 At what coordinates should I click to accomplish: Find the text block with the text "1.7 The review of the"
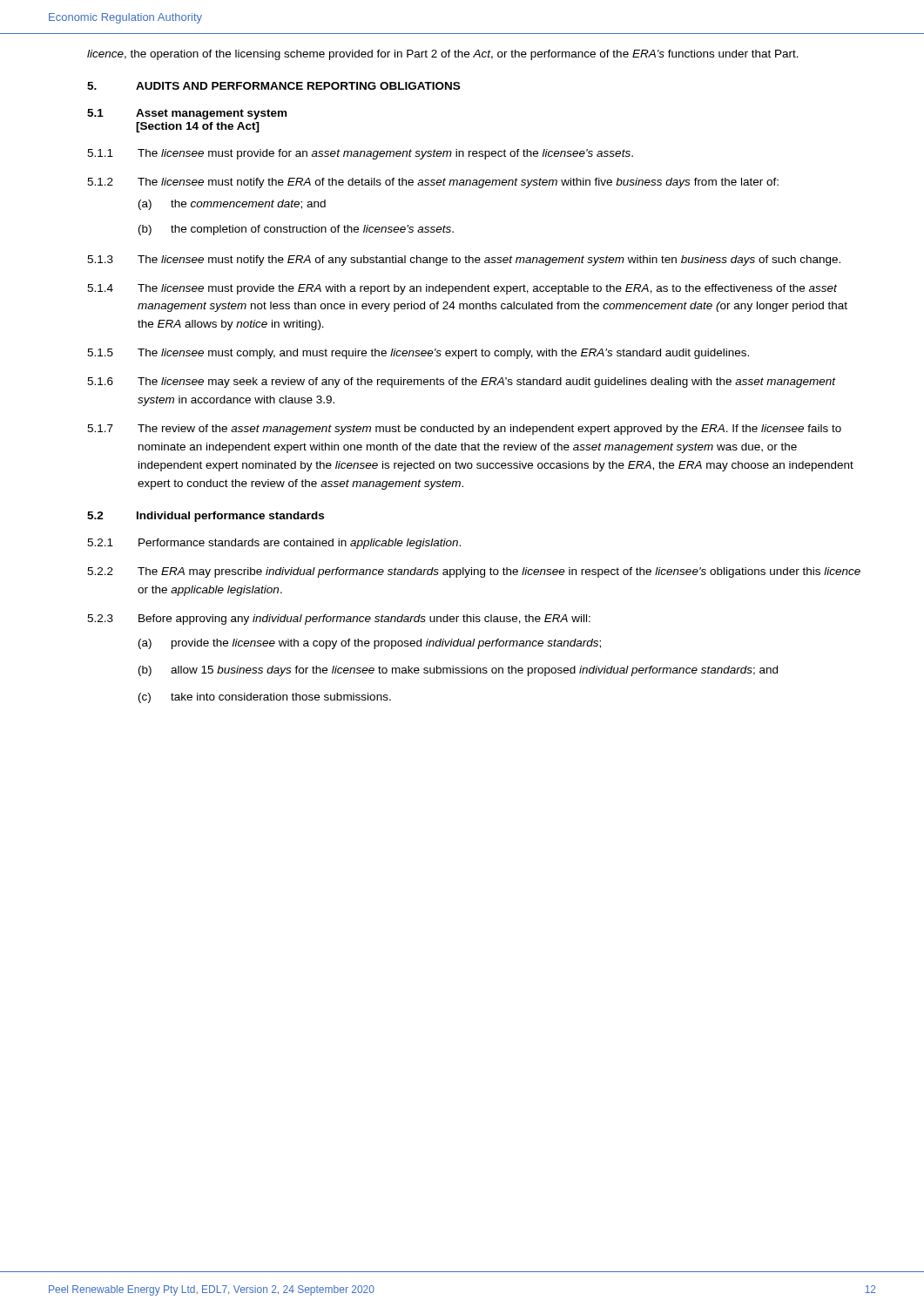coord(475,457)
